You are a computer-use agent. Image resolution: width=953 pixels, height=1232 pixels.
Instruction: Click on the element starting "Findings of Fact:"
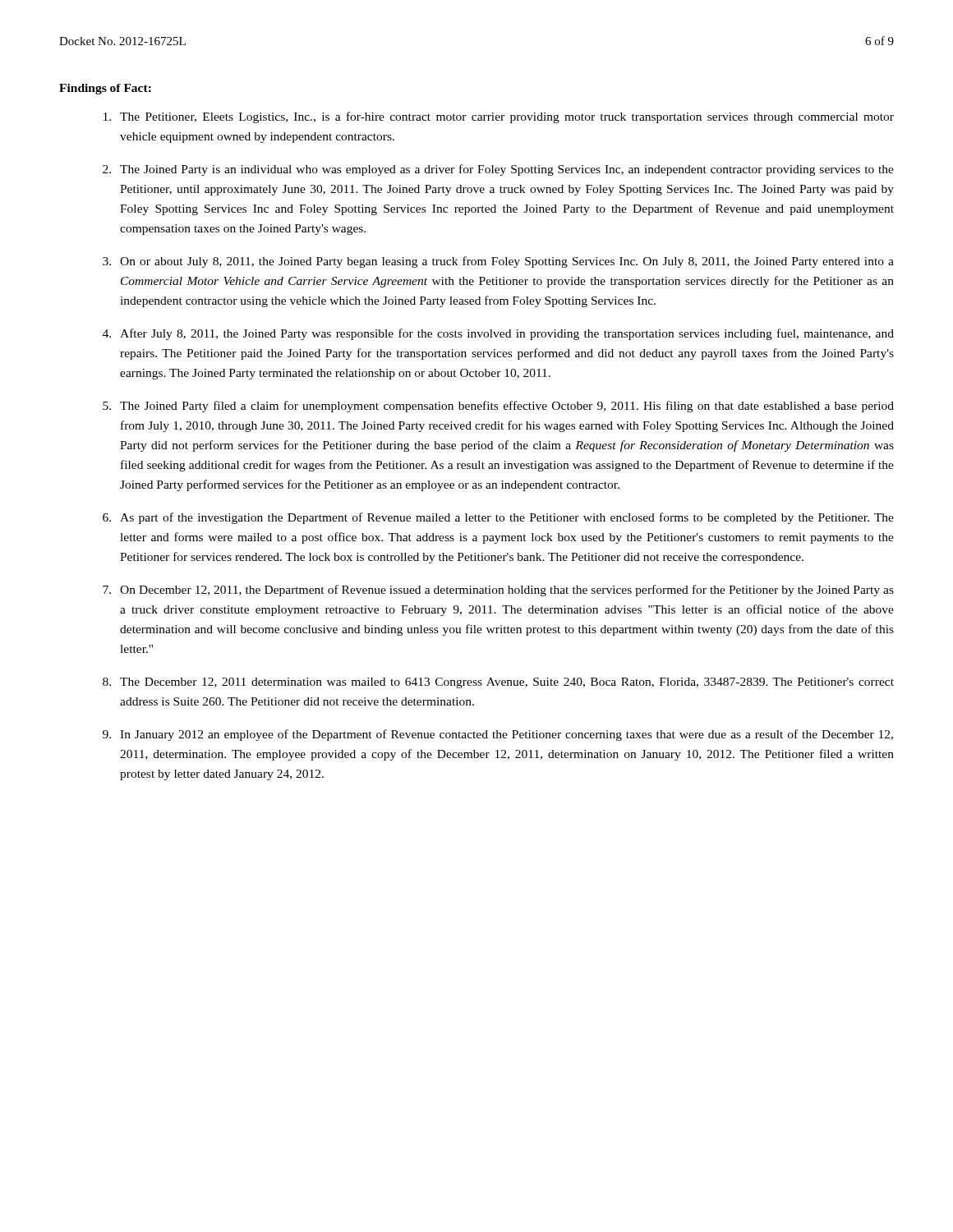[105, 87]
